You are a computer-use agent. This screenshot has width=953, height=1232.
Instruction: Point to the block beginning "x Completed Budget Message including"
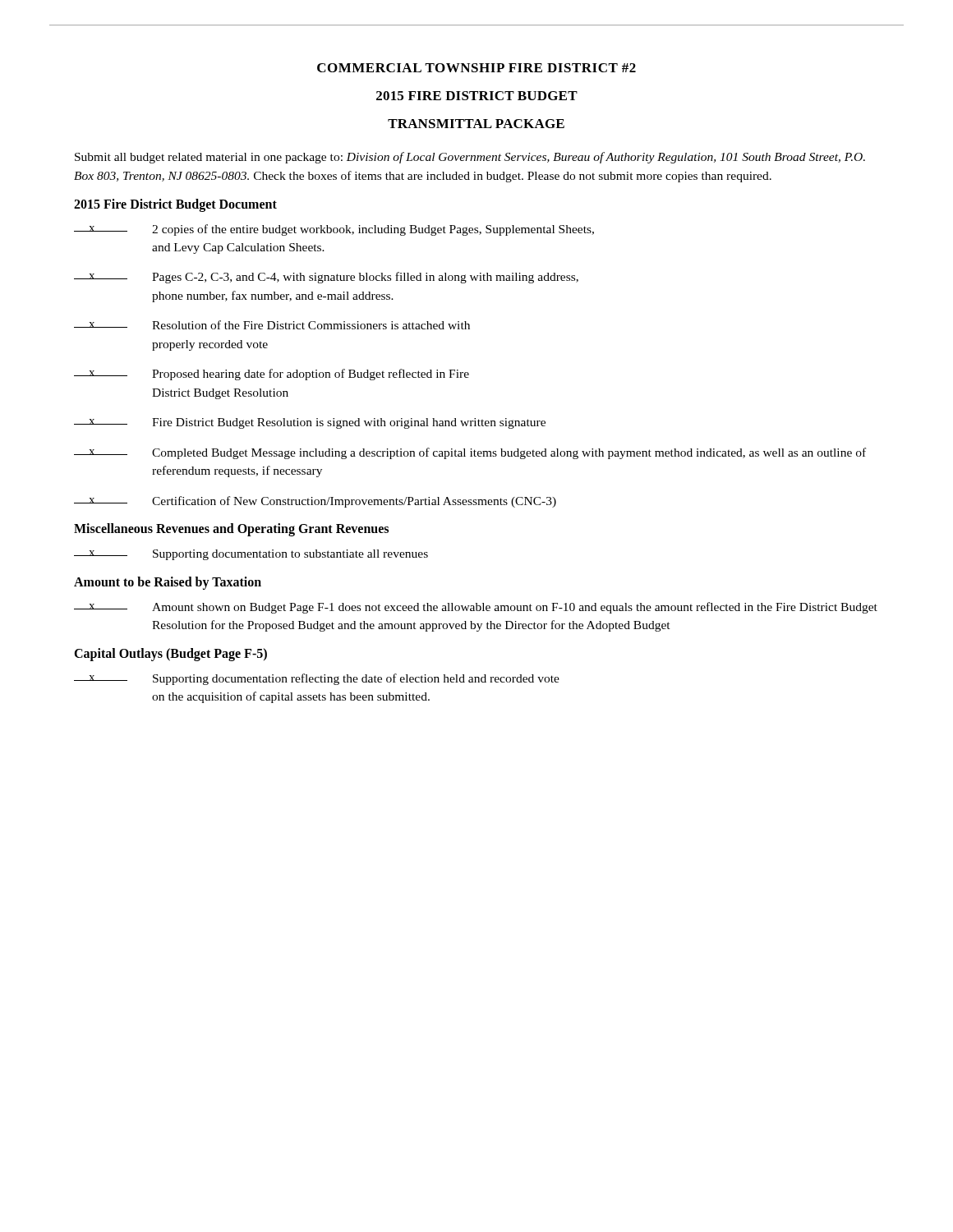coord(476,462)
